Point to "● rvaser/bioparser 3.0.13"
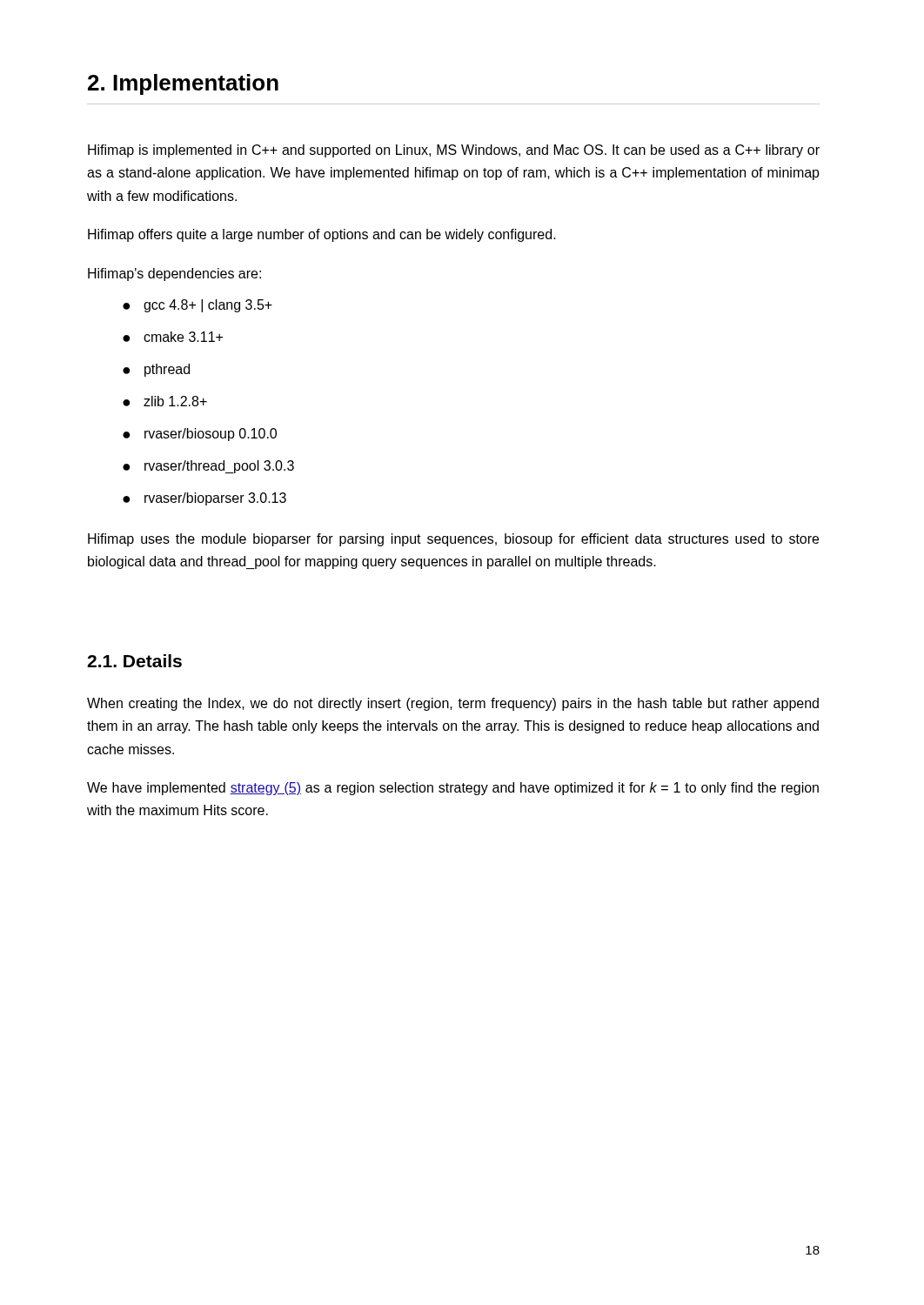The width and height of the screenshot is (924, 1305). [204, 499]
